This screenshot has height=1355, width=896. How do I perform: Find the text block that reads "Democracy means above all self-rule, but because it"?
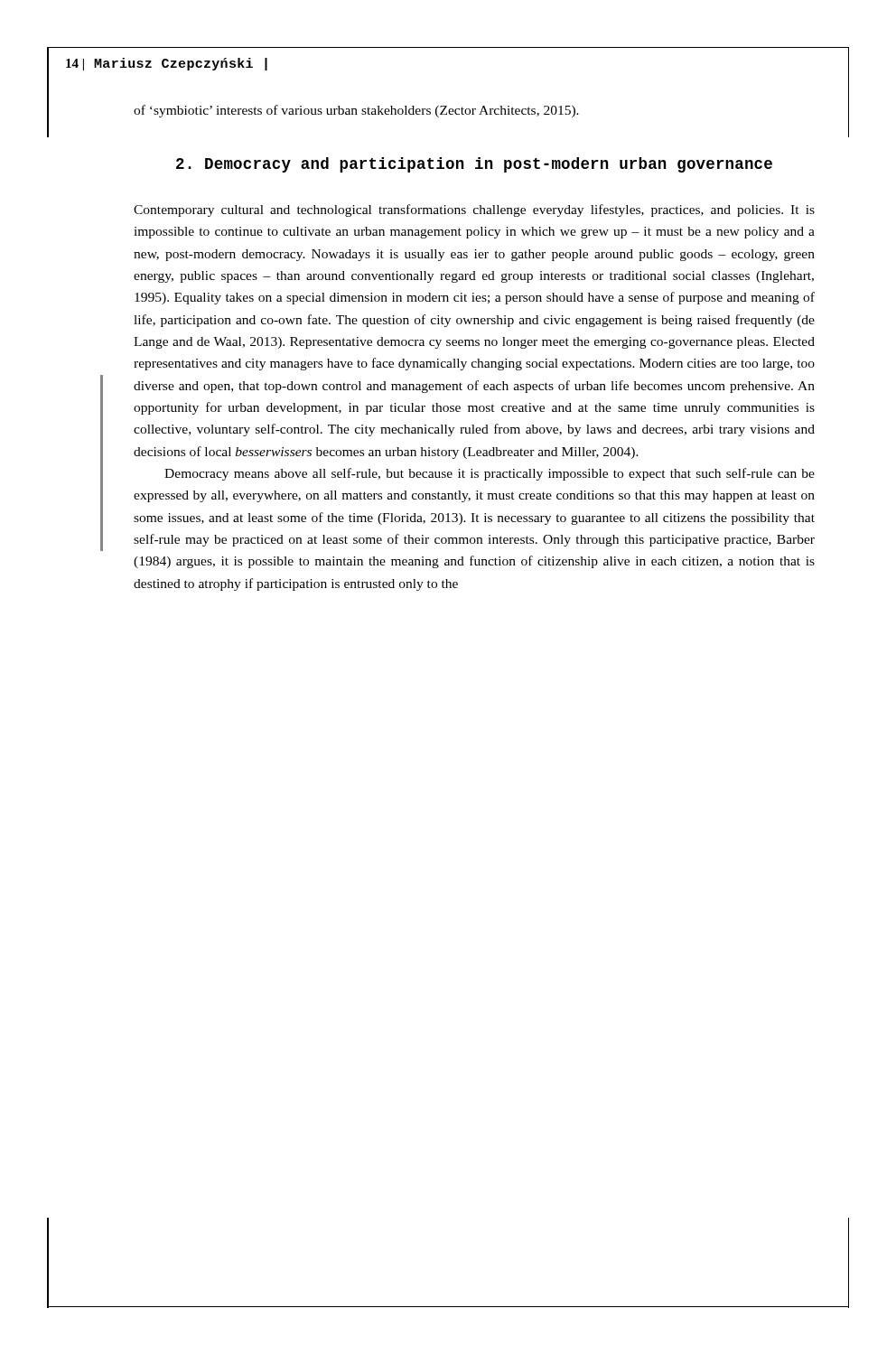[x=474, y=528]
